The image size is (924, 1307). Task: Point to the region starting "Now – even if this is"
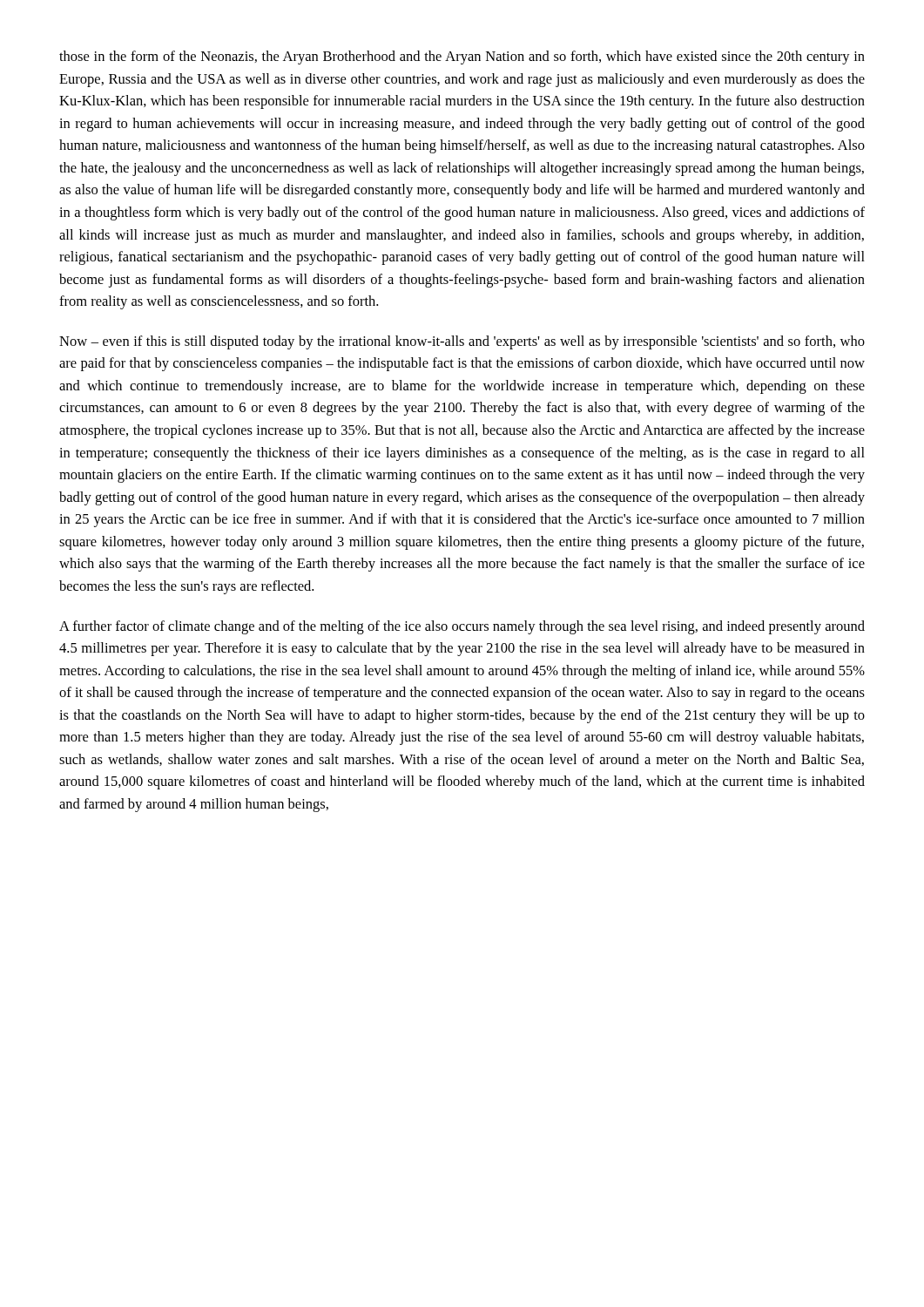[x=462, y=463]
